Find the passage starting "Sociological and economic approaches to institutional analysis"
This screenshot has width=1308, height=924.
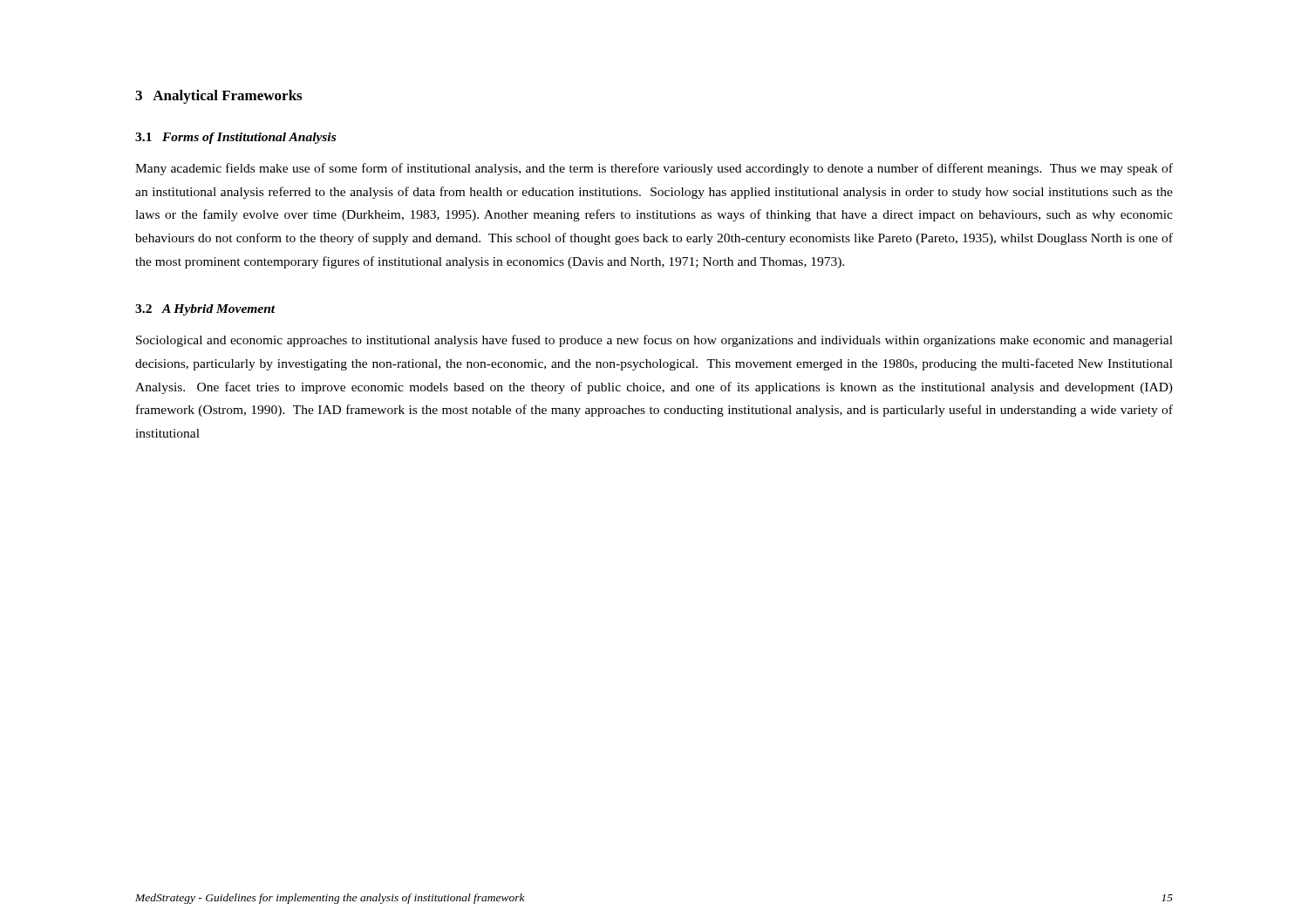(x=654, y=386)
